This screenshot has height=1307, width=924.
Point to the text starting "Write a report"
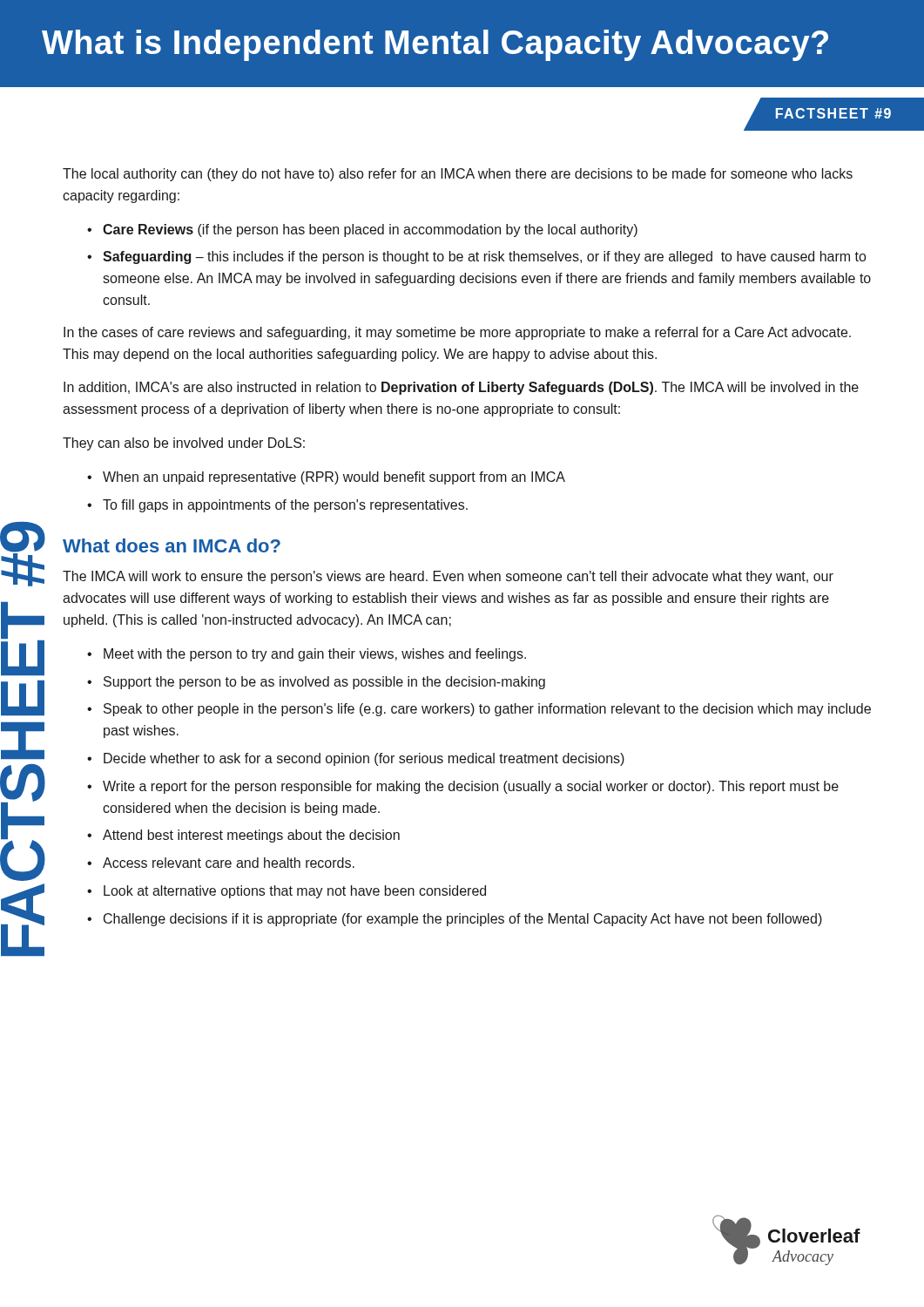471,797
